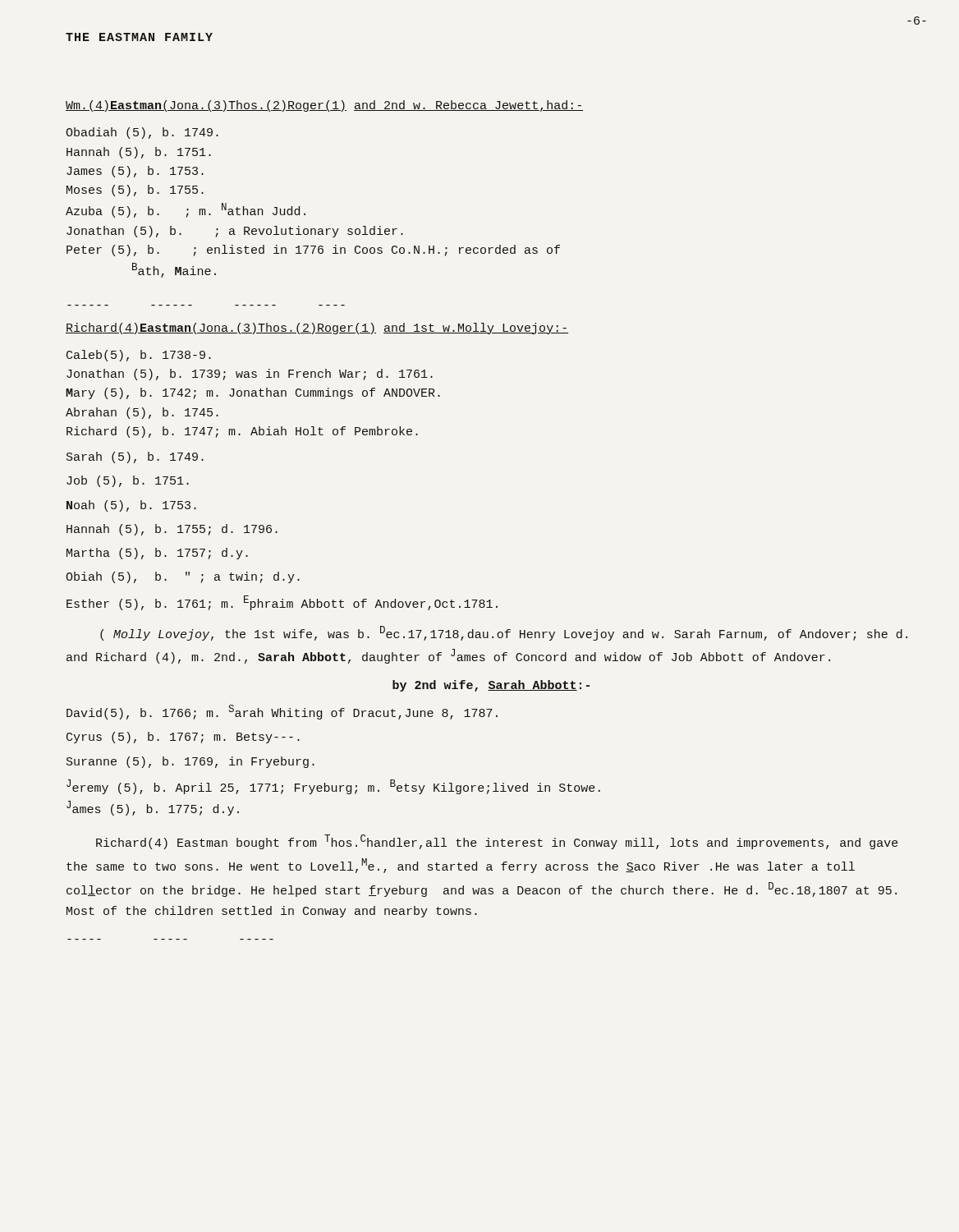Locate the text block starting "by 2nd wife, Sarah Abbott:-"
Screen dimensions: 1232x959
(x=492, y=686)
